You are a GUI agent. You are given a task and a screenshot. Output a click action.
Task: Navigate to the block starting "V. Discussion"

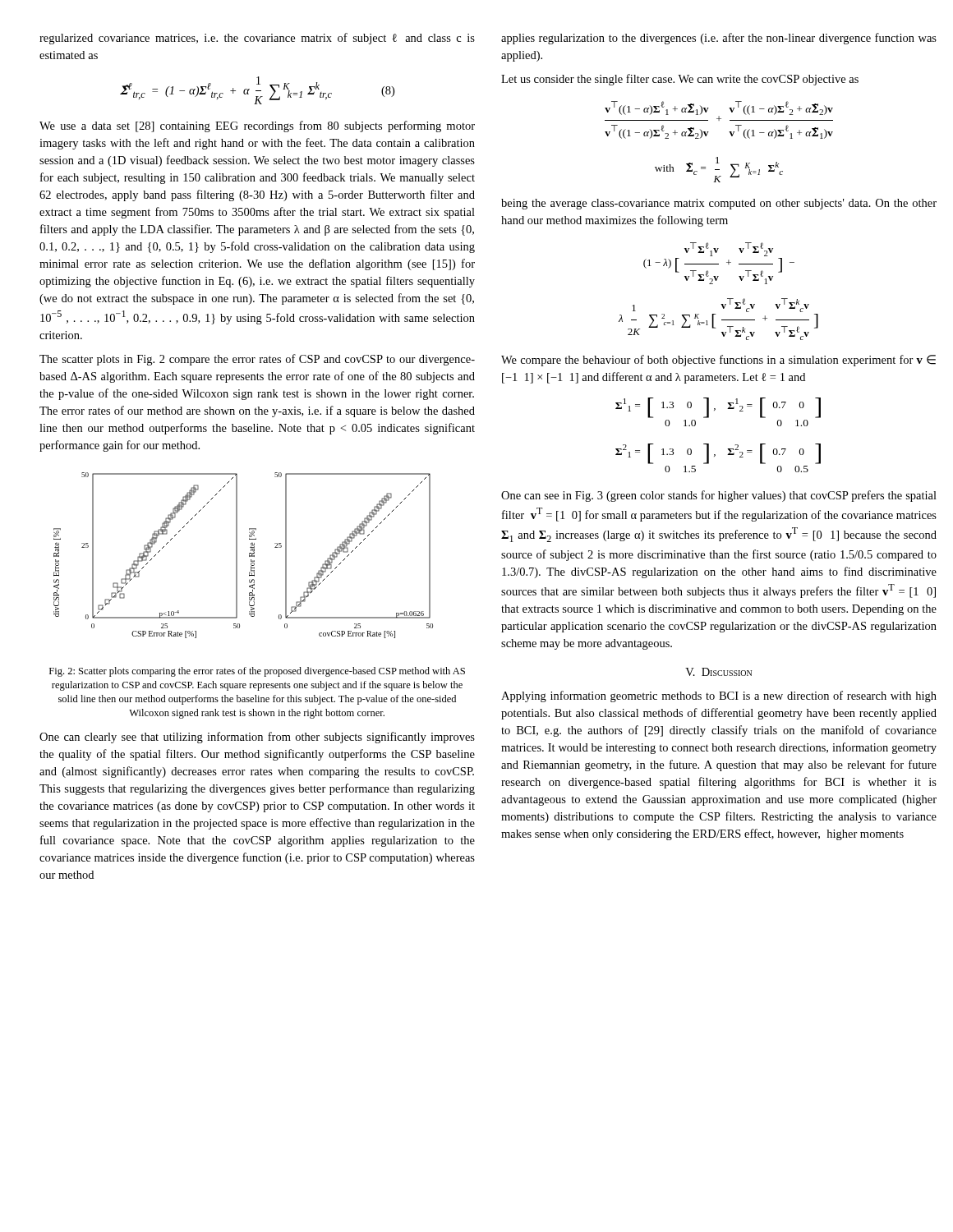(719, 672)
